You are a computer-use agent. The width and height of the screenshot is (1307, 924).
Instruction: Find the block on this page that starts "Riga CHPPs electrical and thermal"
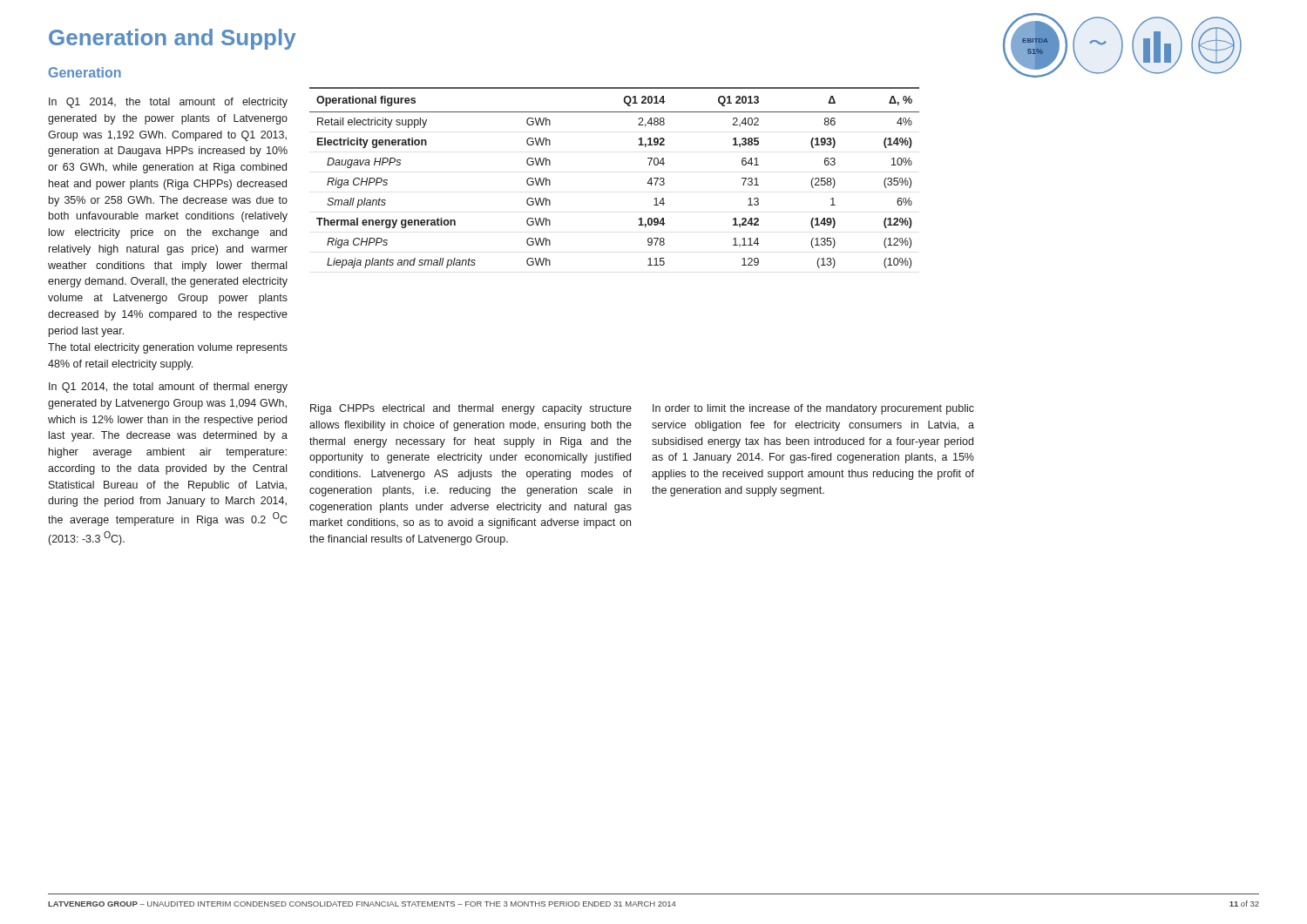click(471, 474)
